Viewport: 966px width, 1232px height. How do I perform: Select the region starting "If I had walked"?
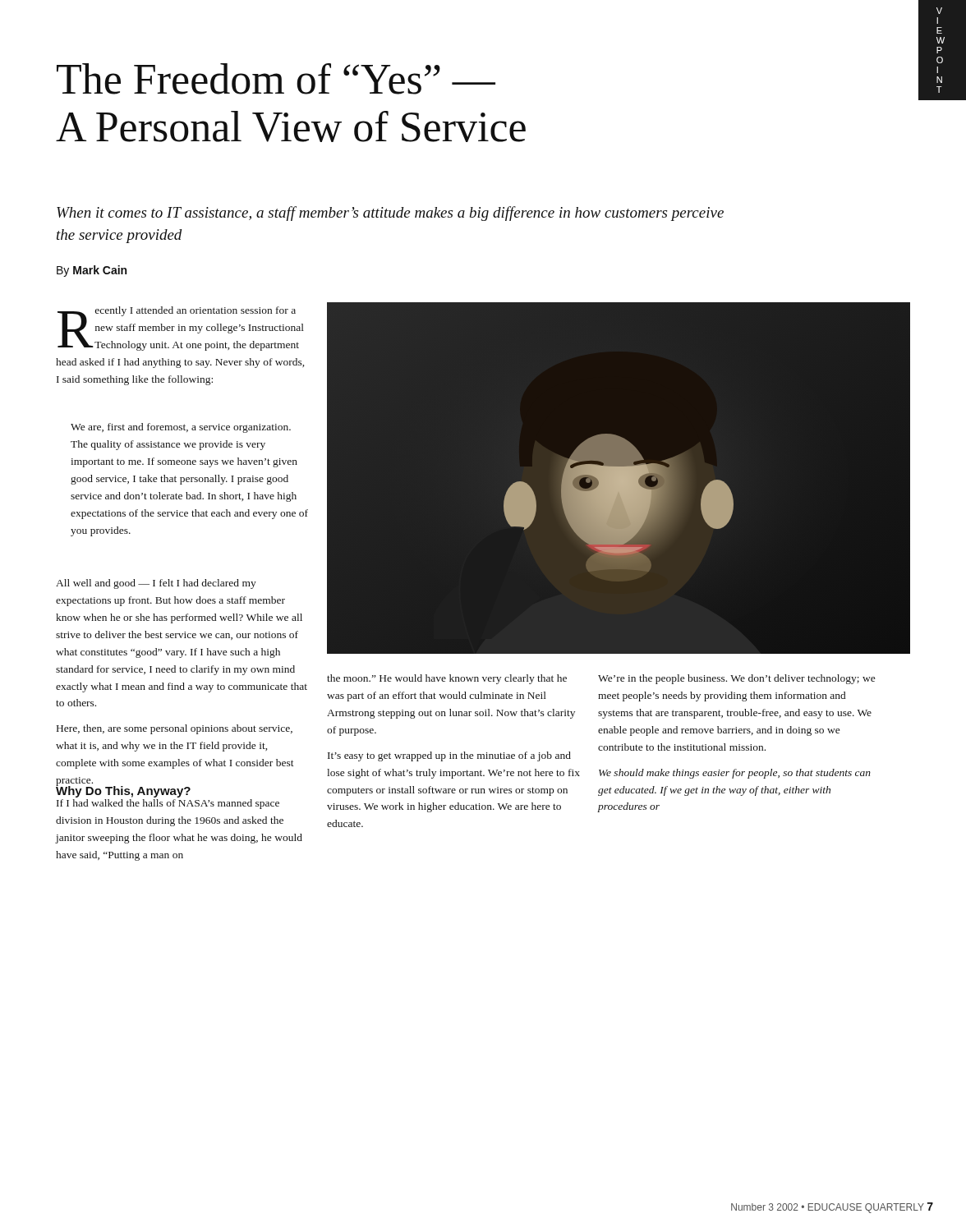[x=182, y=829]
